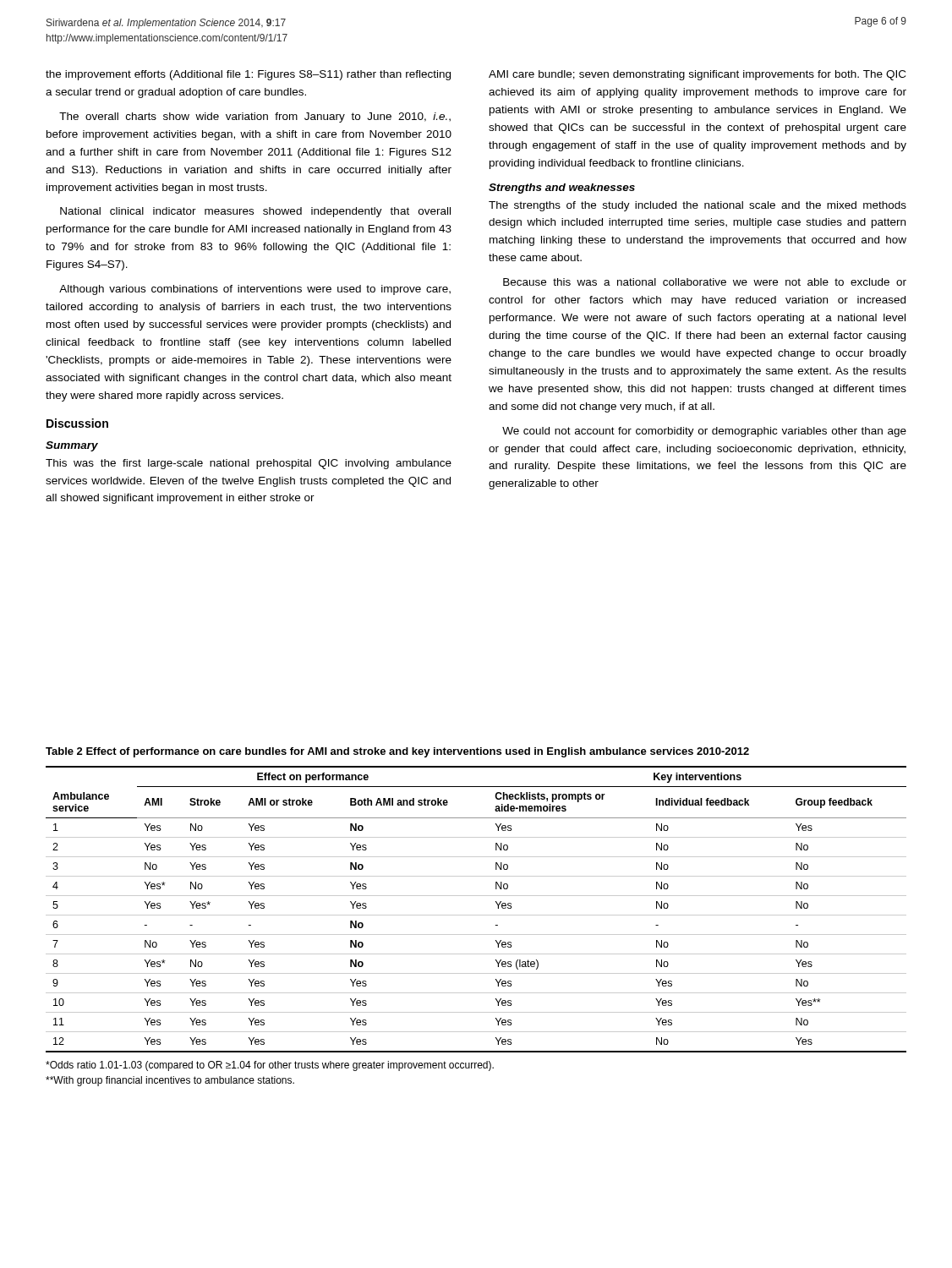Click on the text block starting "Table 2 Effect of performance on care bundles"
This screenshot has width=952, height=1268.
pyautogui.click(x=398, y=751)
